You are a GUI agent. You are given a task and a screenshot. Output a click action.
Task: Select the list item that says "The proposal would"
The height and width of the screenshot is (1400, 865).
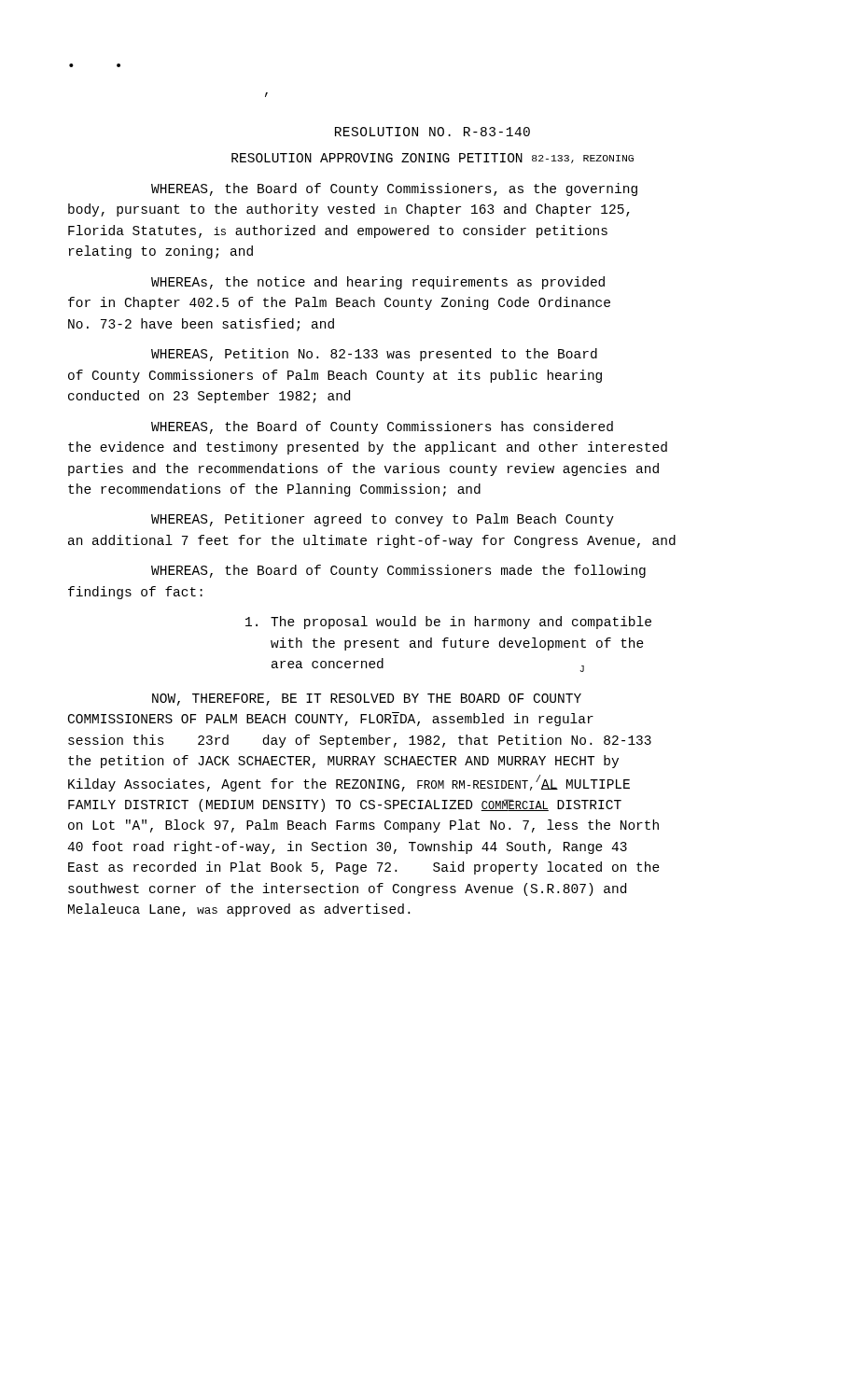[521, 645]
